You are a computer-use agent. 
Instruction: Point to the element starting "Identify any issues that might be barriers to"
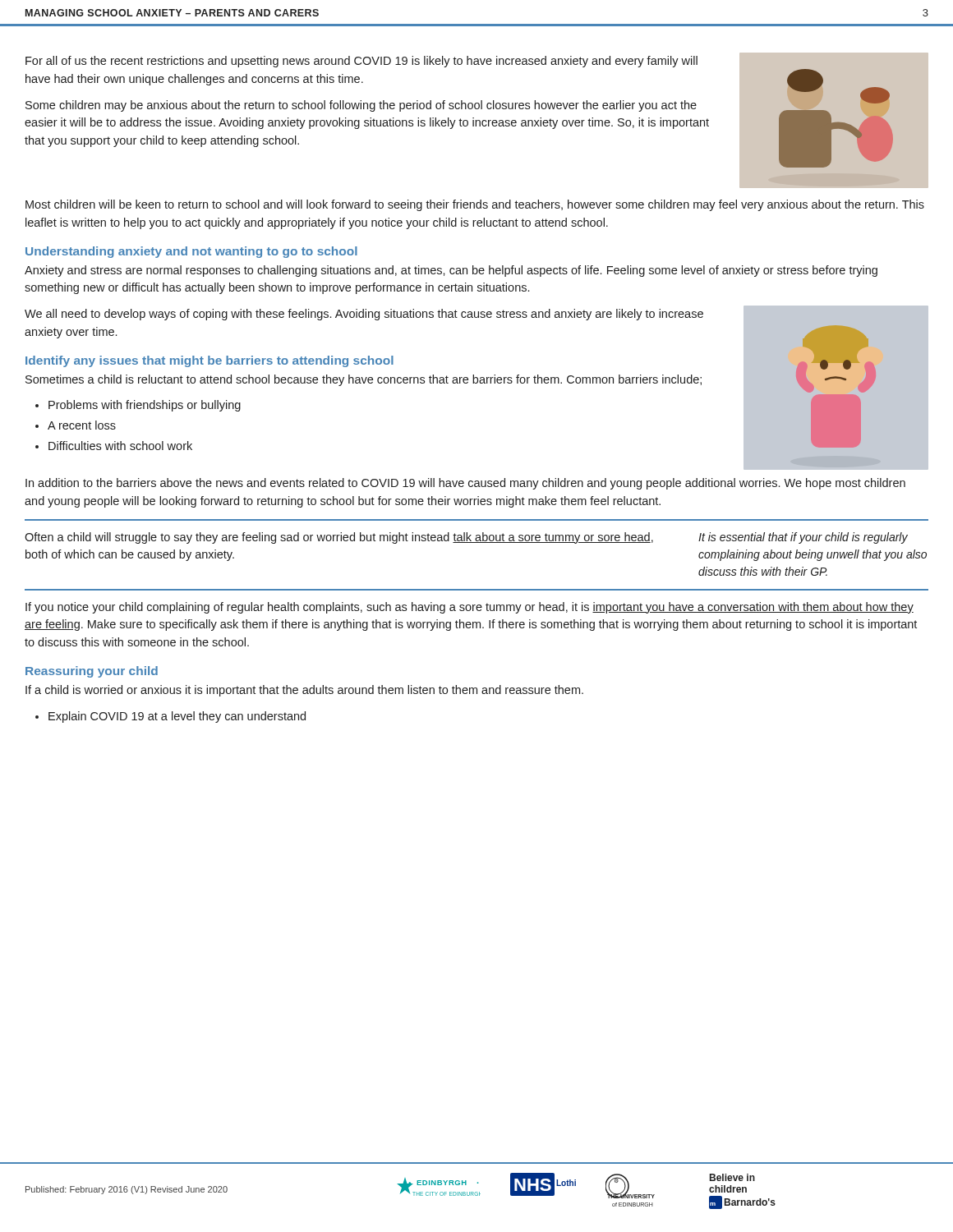coord(209,360)
